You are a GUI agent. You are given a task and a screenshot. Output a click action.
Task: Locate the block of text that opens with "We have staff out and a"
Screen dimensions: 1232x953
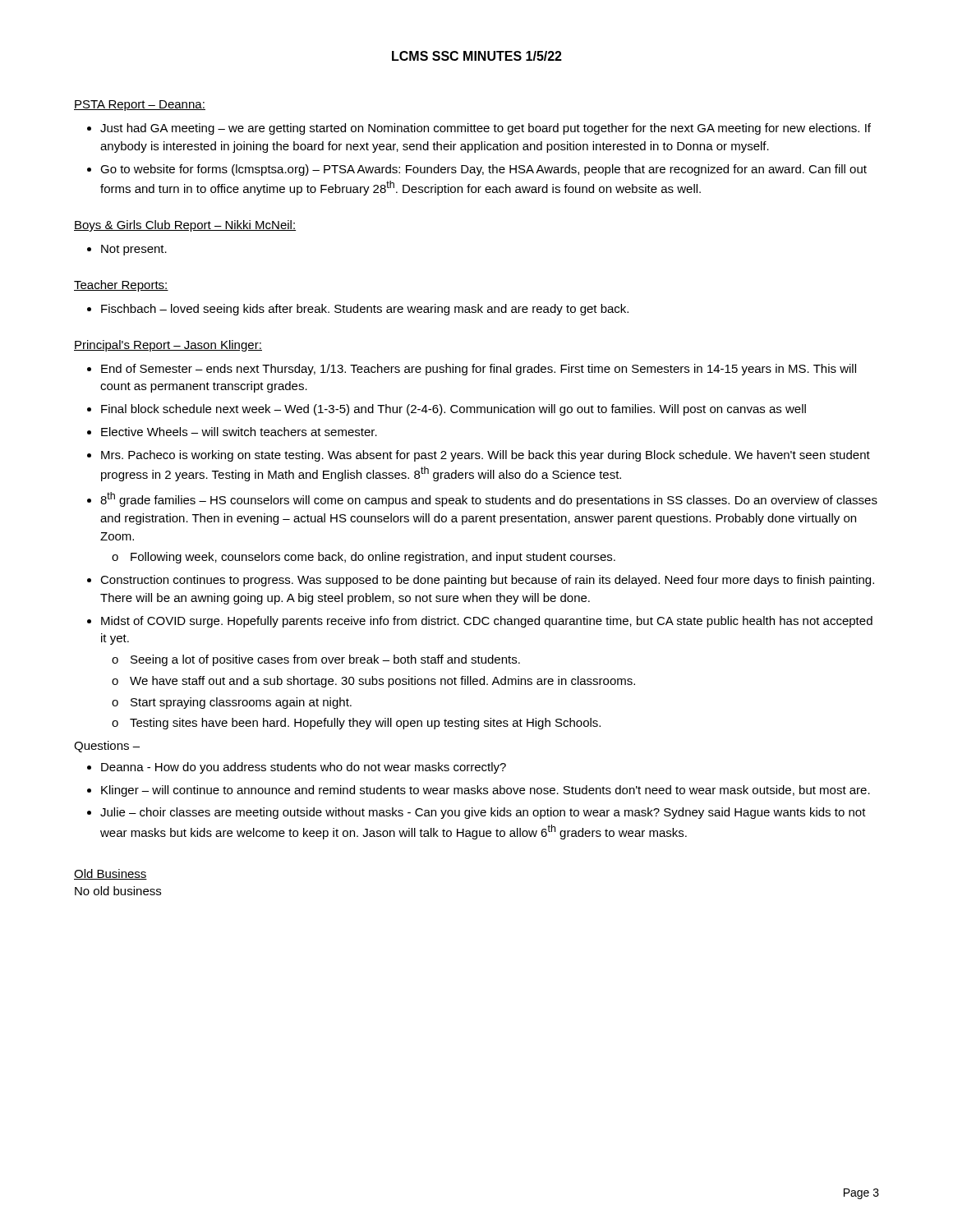[383, 680]
